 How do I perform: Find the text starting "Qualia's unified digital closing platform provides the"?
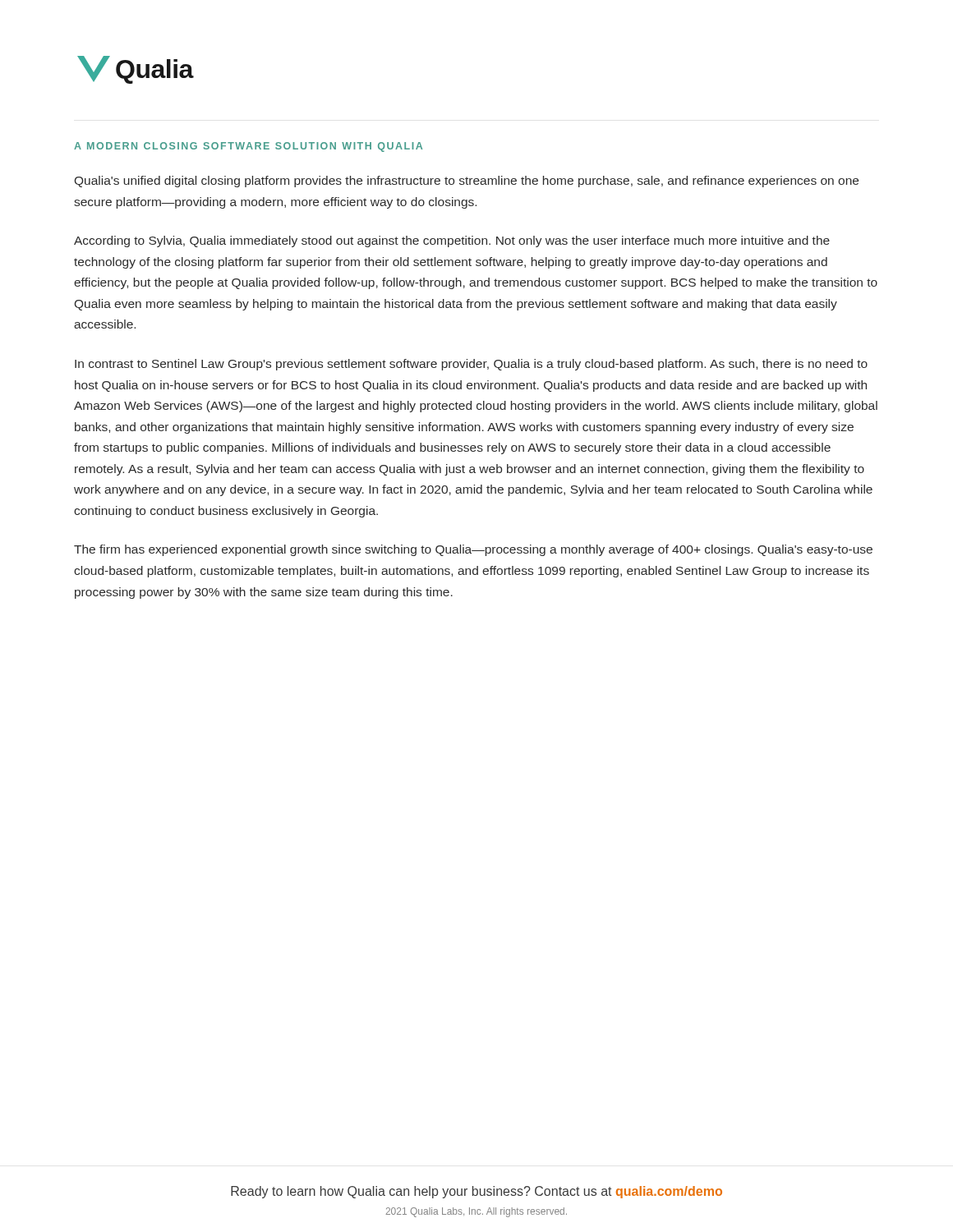[467, 191]
